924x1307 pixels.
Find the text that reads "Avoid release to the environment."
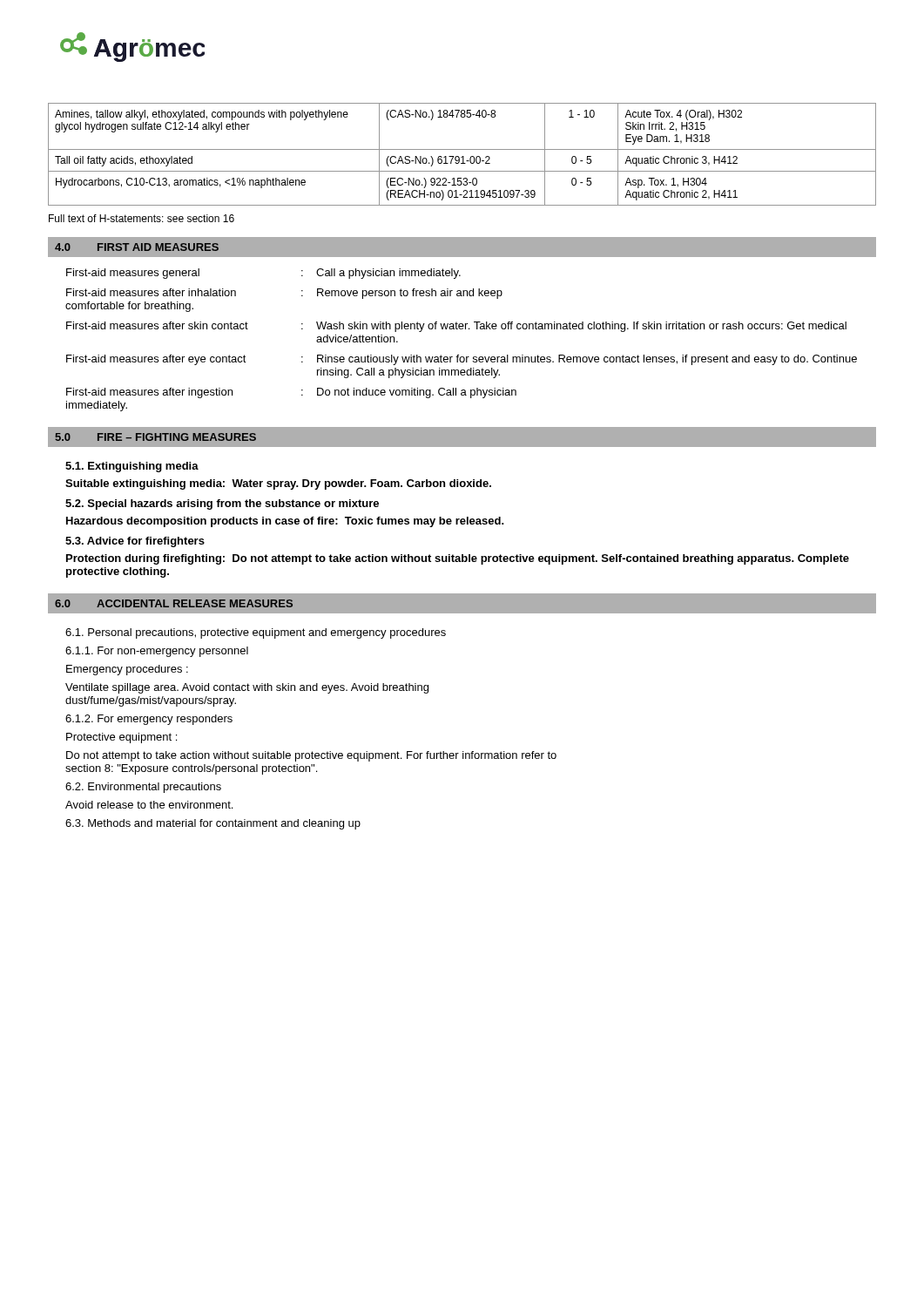tap(150, 805)
